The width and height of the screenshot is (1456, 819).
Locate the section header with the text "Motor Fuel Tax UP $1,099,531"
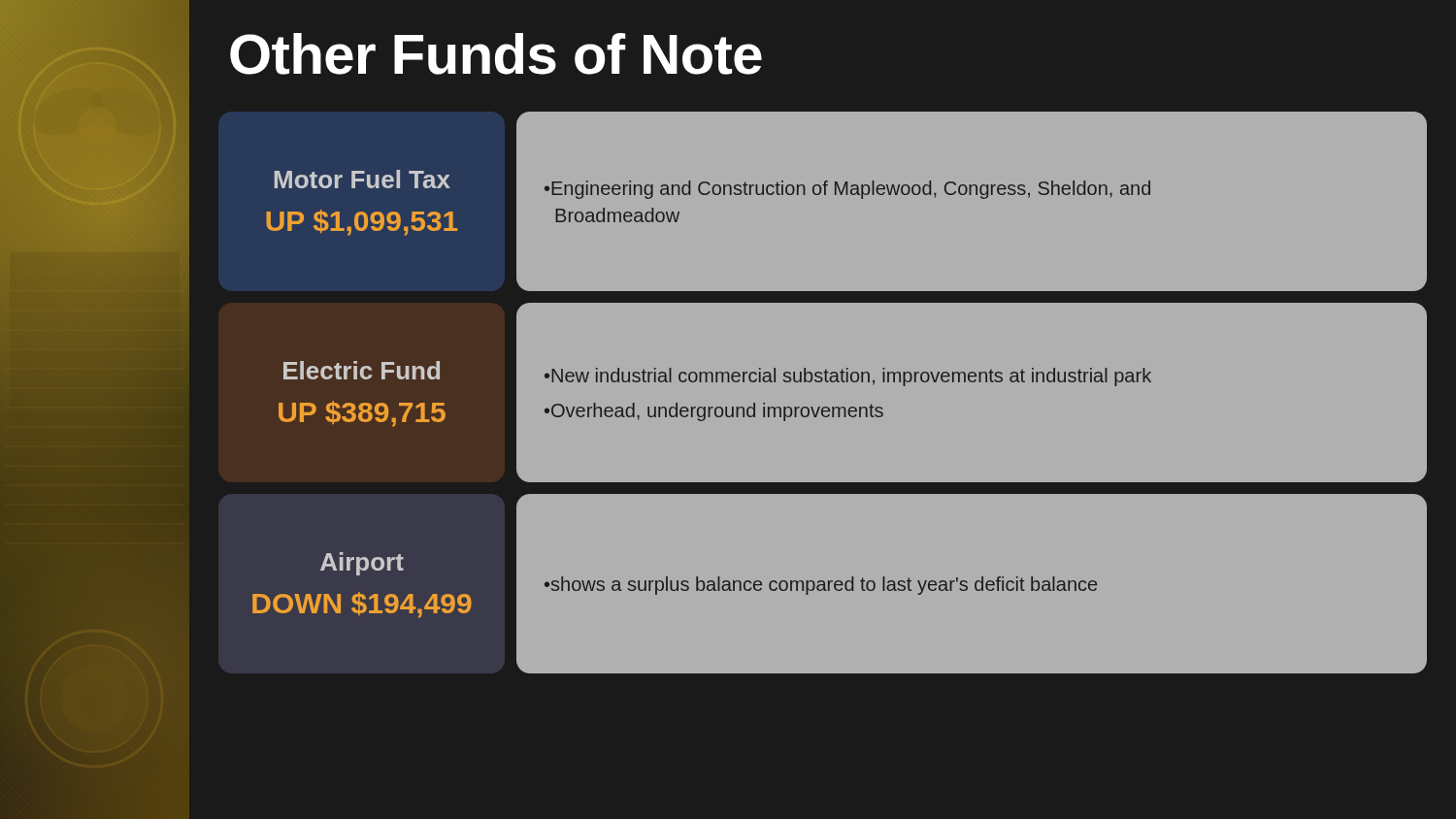pyautogui.click(x=362, y=201)
